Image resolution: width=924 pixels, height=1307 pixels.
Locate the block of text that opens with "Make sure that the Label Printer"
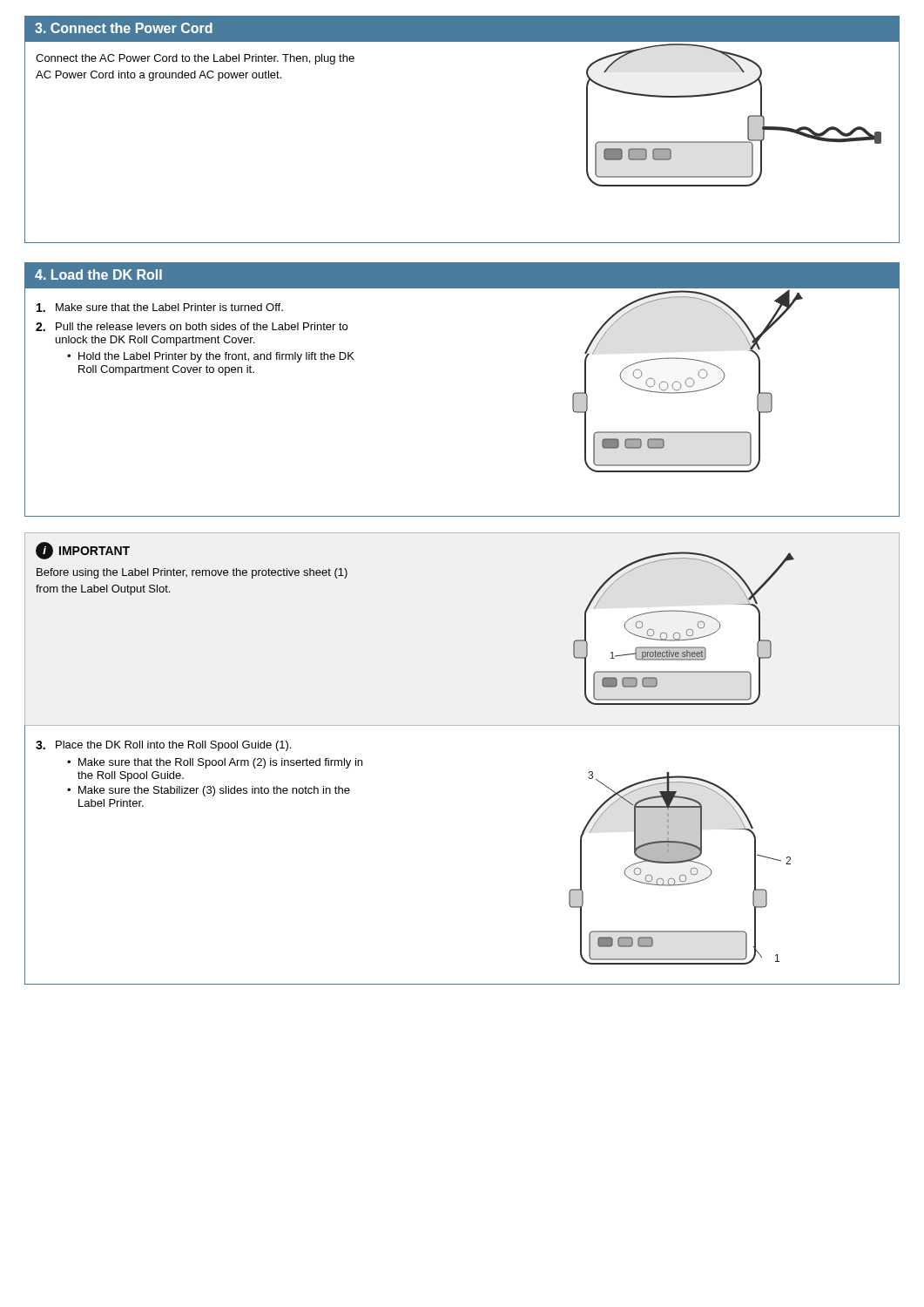(x=160, y=308)
